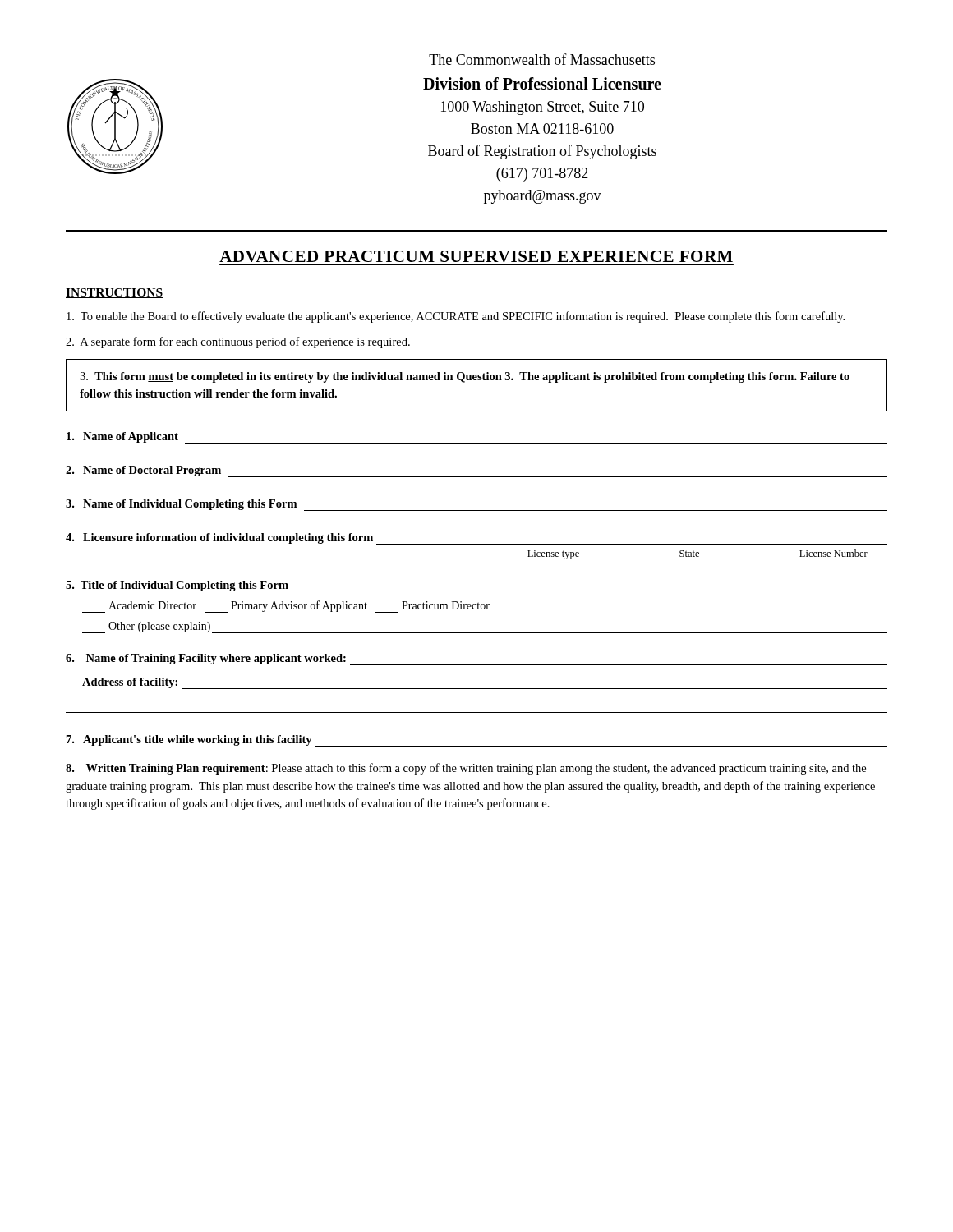Where is the passage that starts "3. This form must be completed in its"?
The height and width of the screenshot is (1232, 953).
pos(465,385)
